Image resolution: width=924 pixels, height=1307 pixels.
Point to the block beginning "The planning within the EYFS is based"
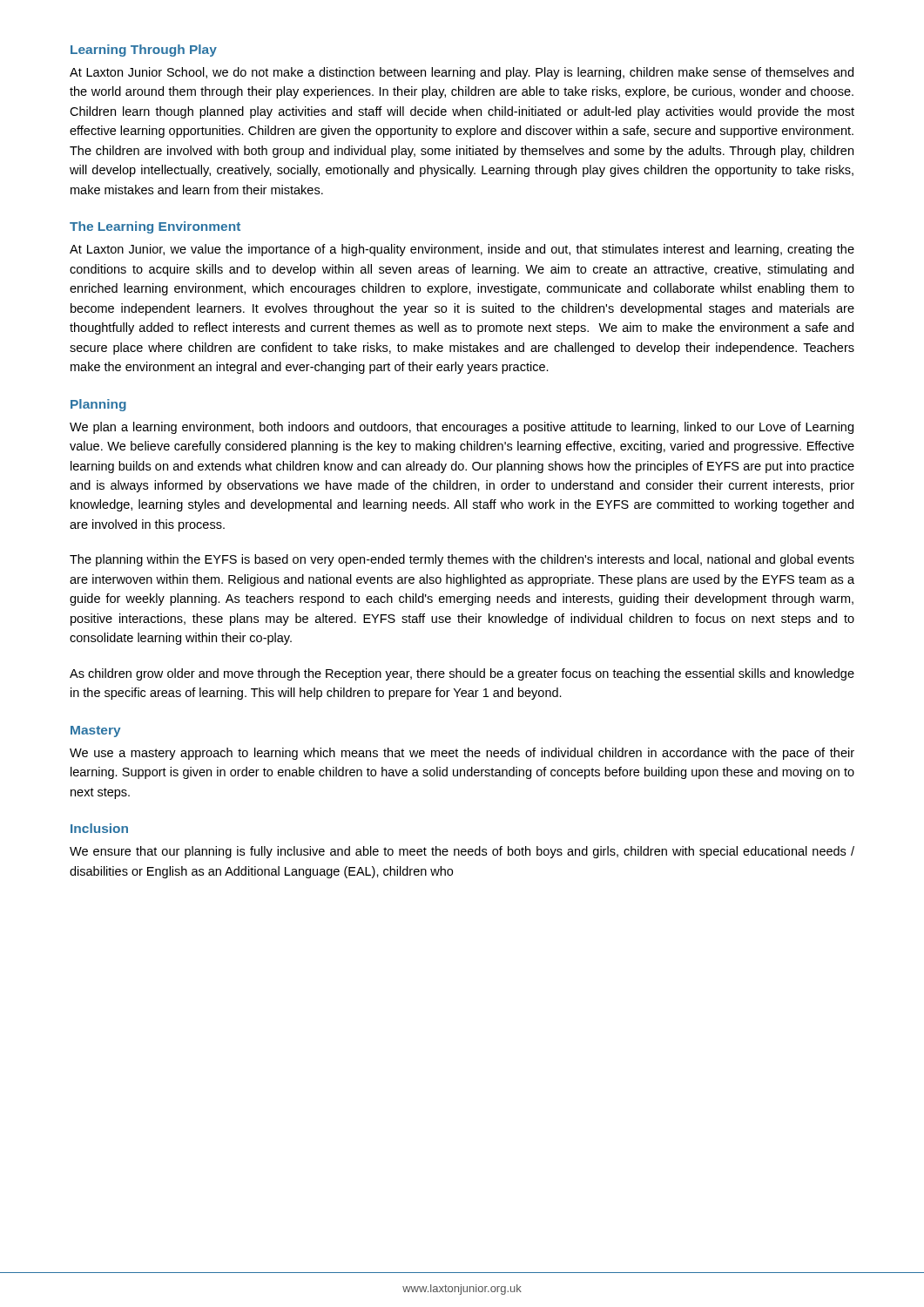pos(462,599)
